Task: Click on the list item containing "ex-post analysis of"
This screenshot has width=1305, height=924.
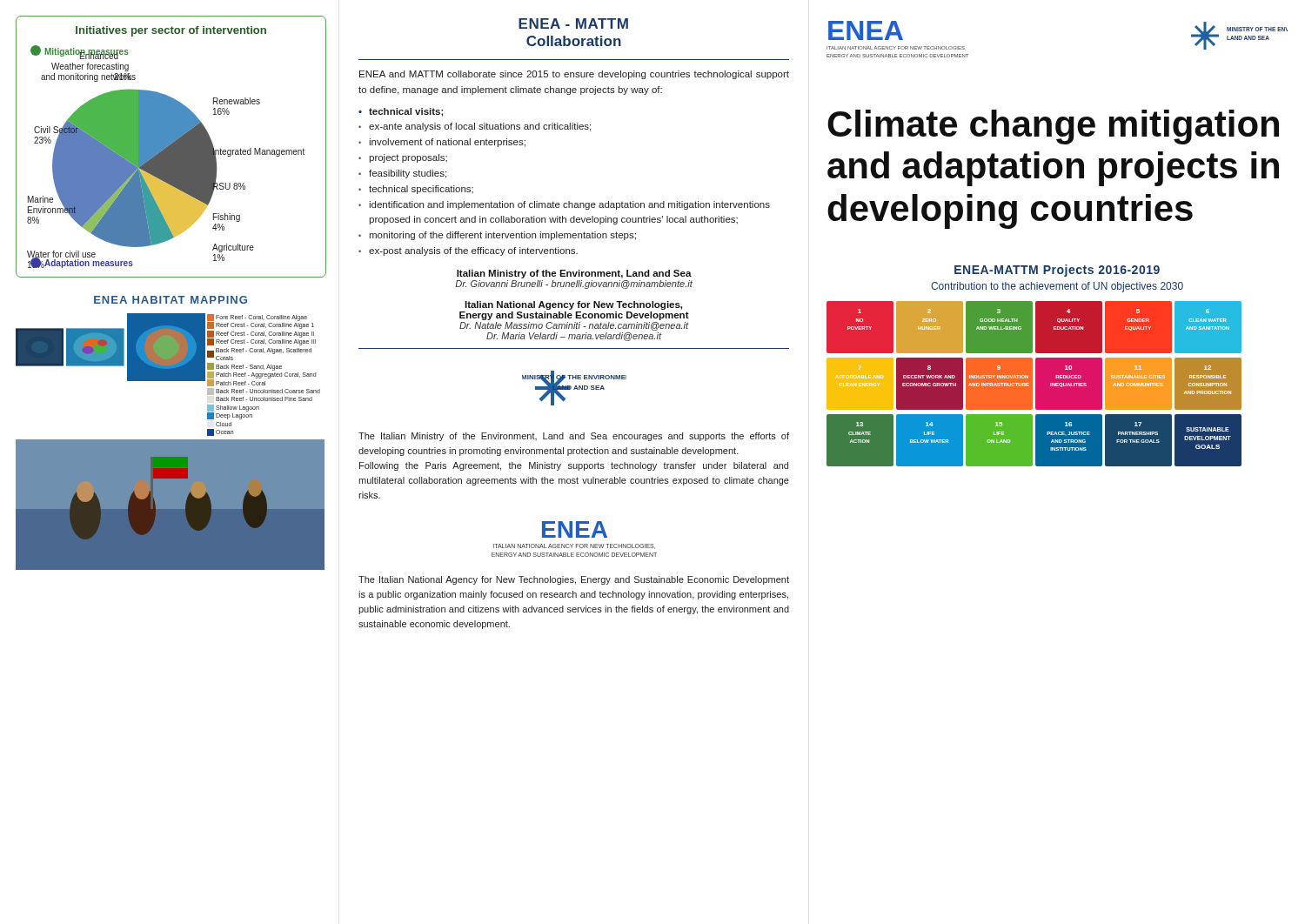Action: pyautogui.click(x=474, y=251)
